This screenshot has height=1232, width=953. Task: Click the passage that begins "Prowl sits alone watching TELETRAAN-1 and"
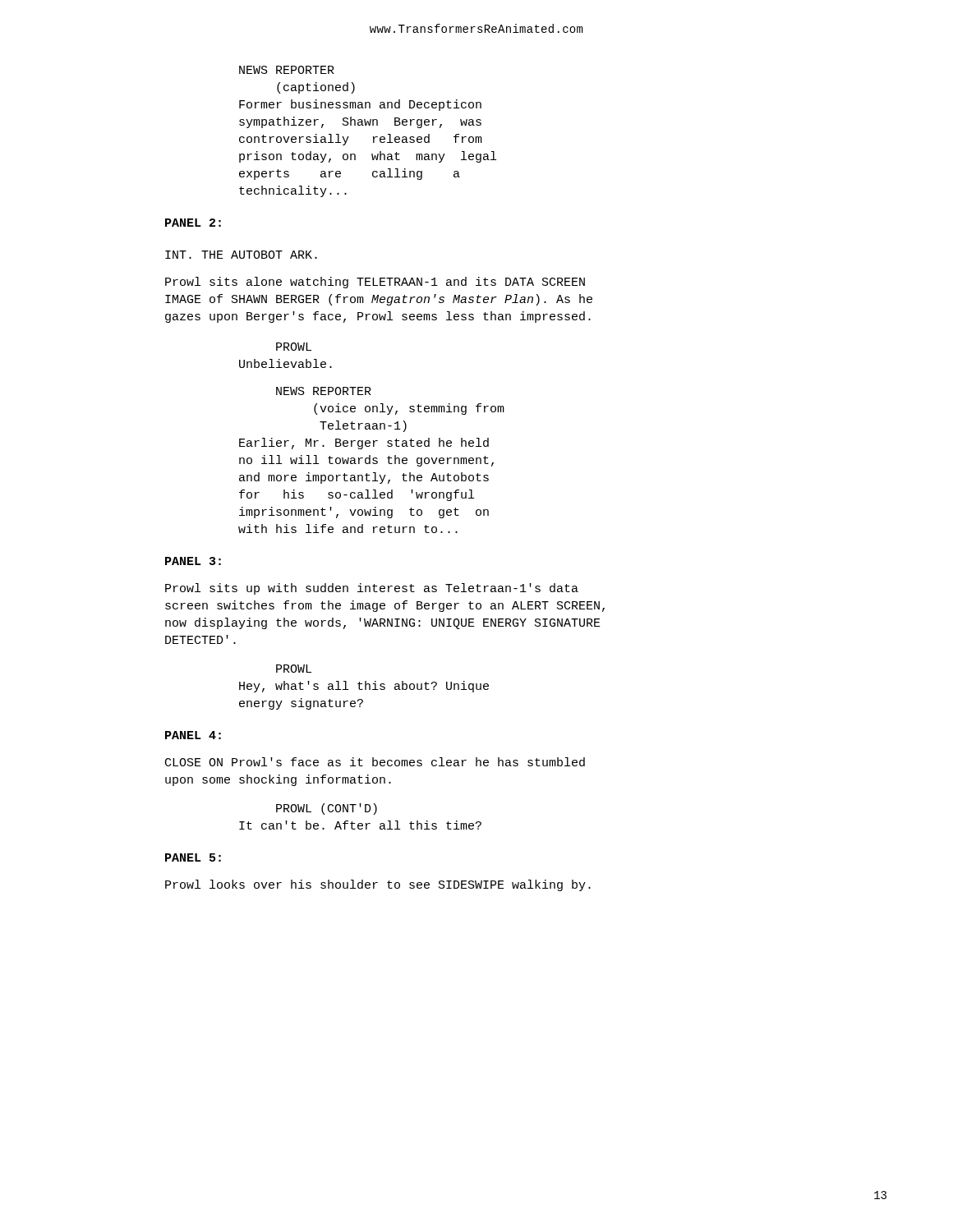pyautogui.click(x=379, y=300)
